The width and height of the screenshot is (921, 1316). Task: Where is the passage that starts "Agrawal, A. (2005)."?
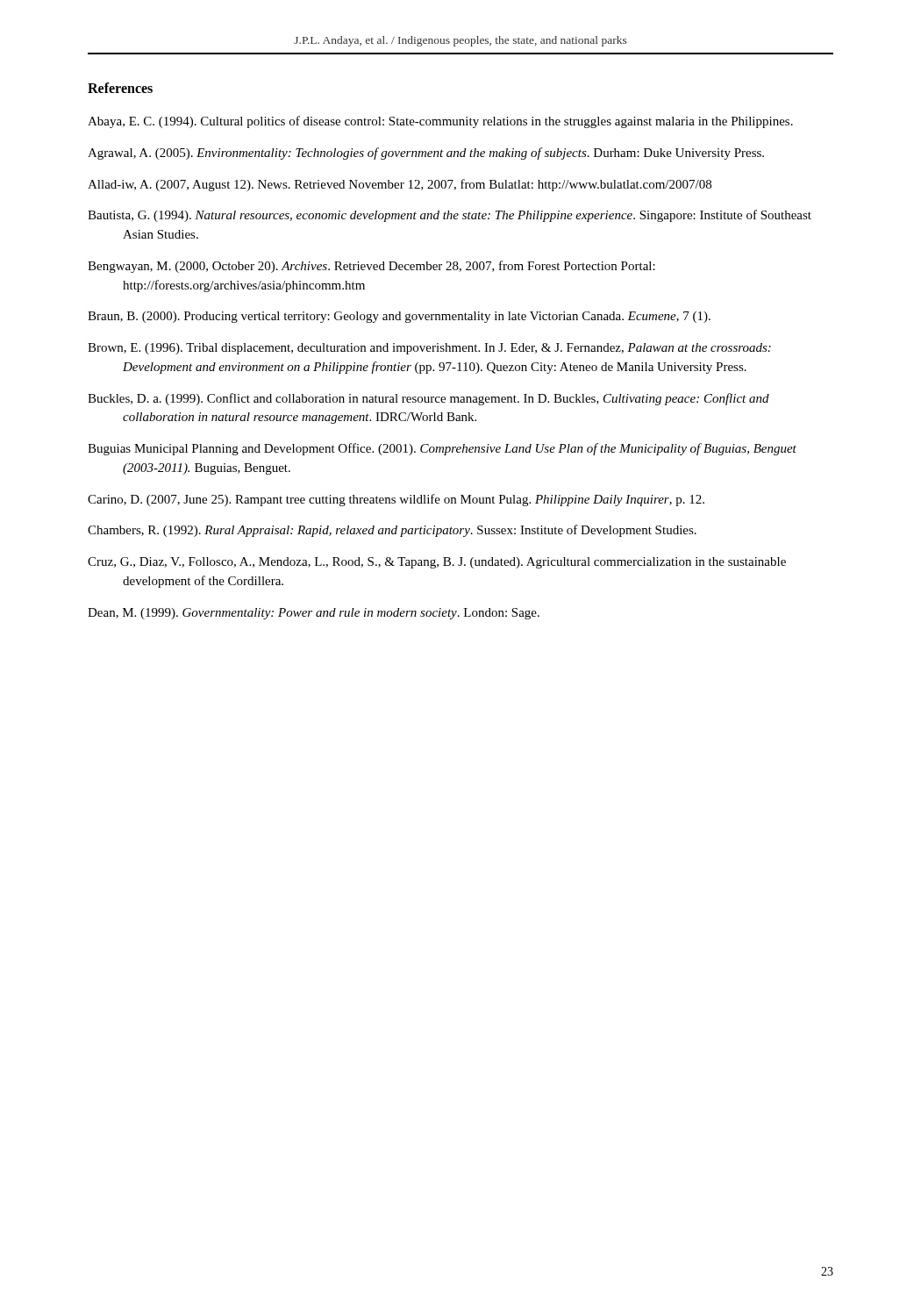coord(426,152)
